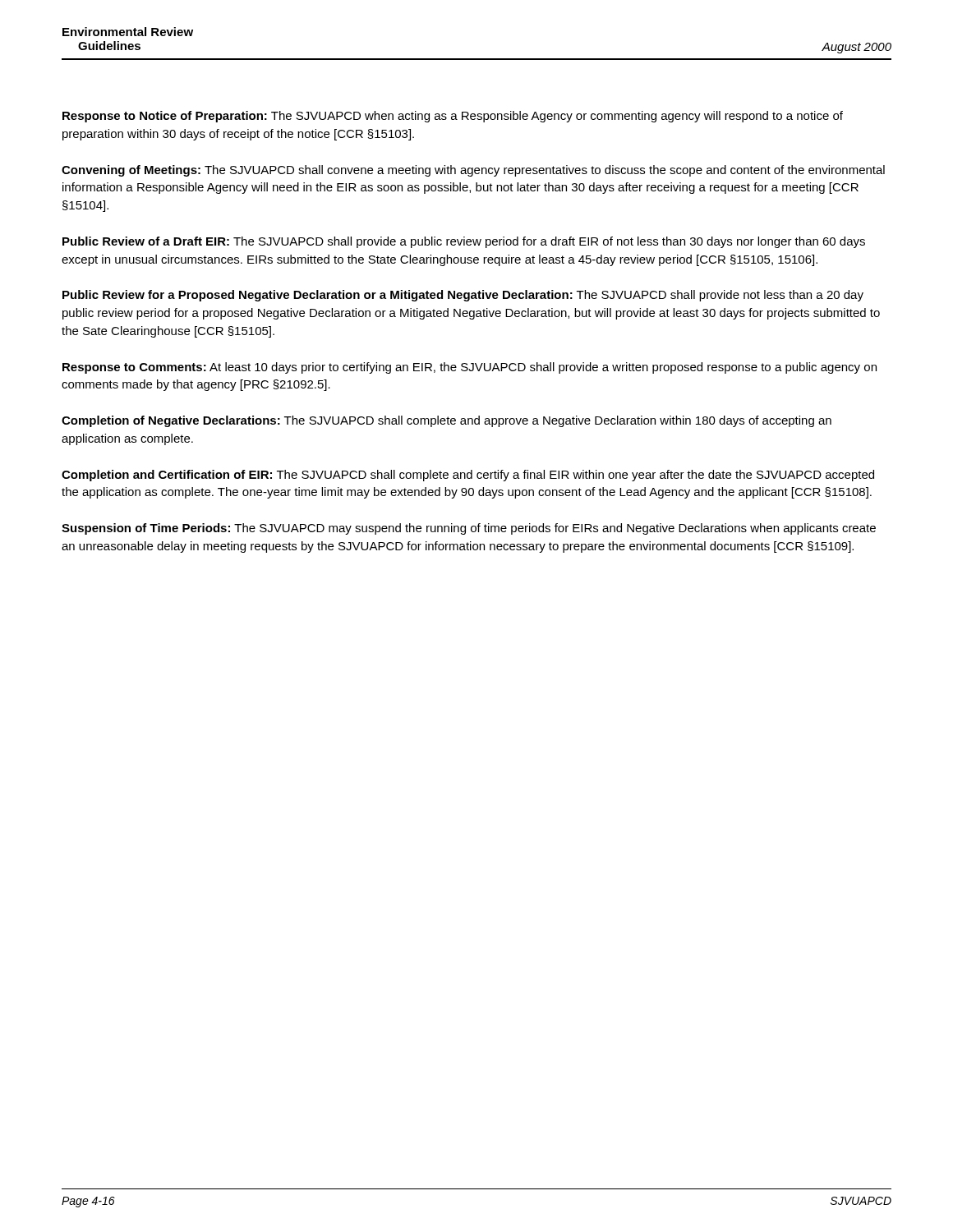The height and width of the screenshot is (1232, 953).
Task: Find the block on this page that starts "Suspension of Time Periods:"
Action: pos(469,537)
